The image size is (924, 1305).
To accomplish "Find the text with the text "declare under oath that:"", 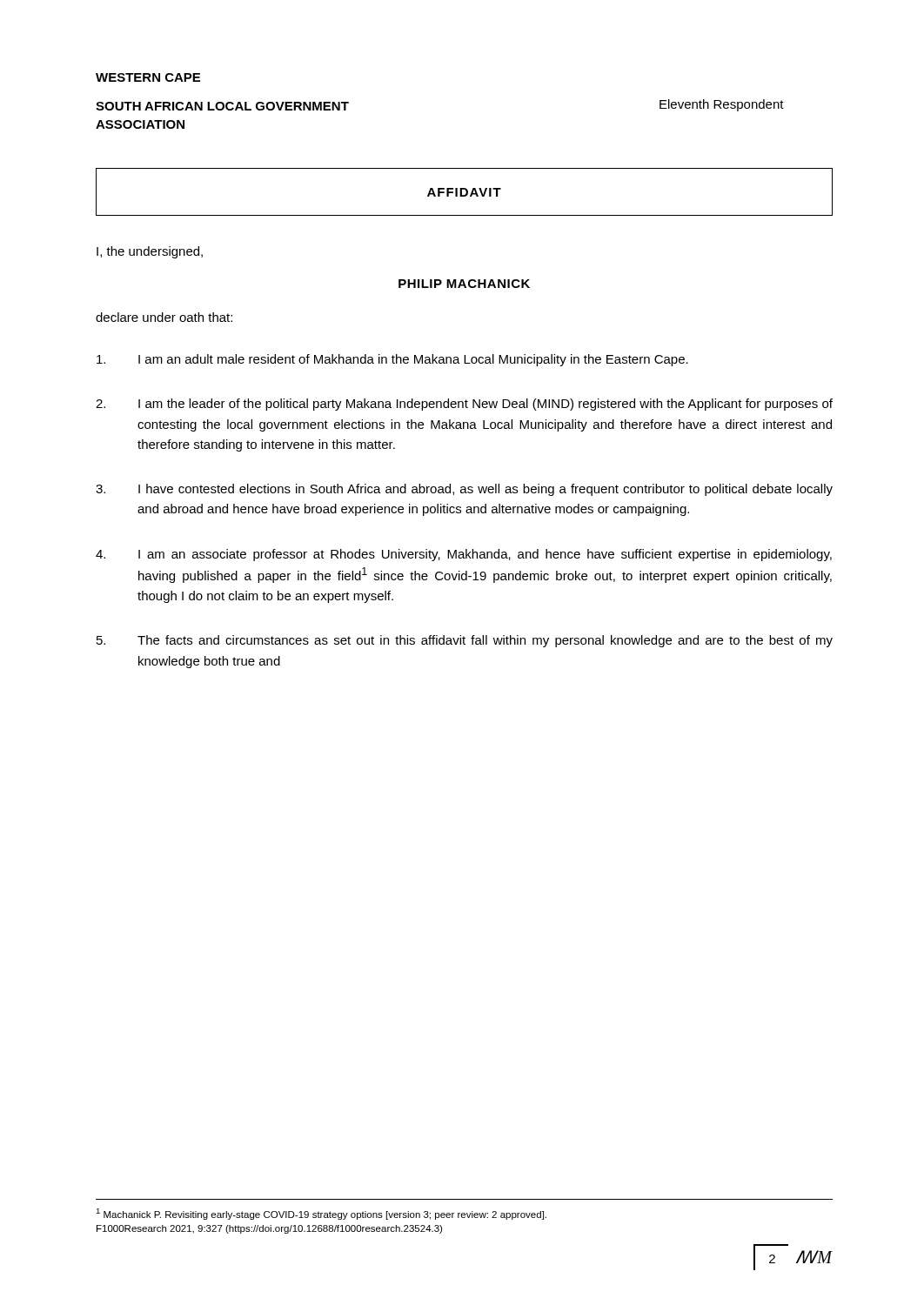I will click(165, 317).
